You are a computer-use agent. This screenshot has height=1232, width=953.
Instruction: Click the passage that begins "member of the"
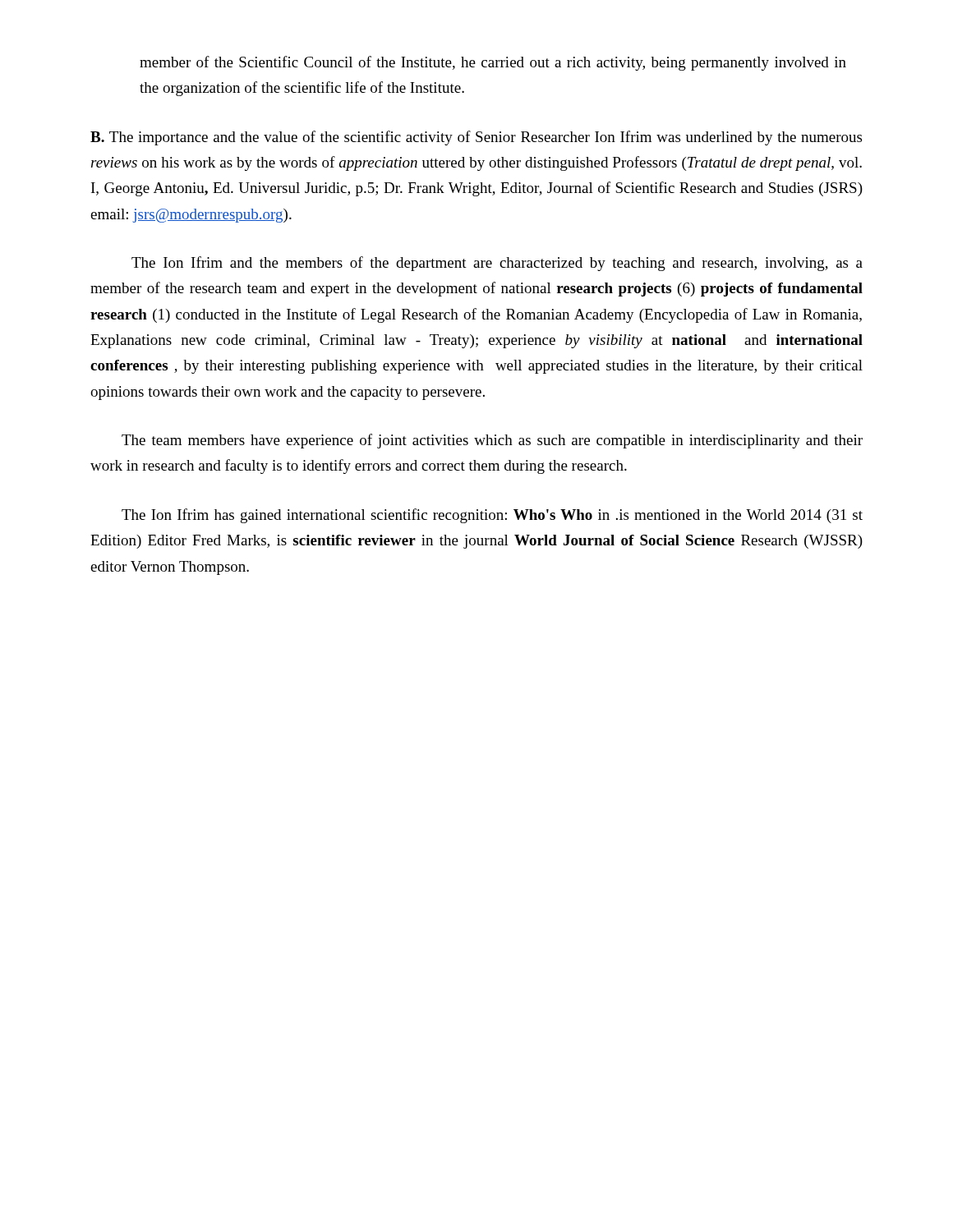point(493,75)
